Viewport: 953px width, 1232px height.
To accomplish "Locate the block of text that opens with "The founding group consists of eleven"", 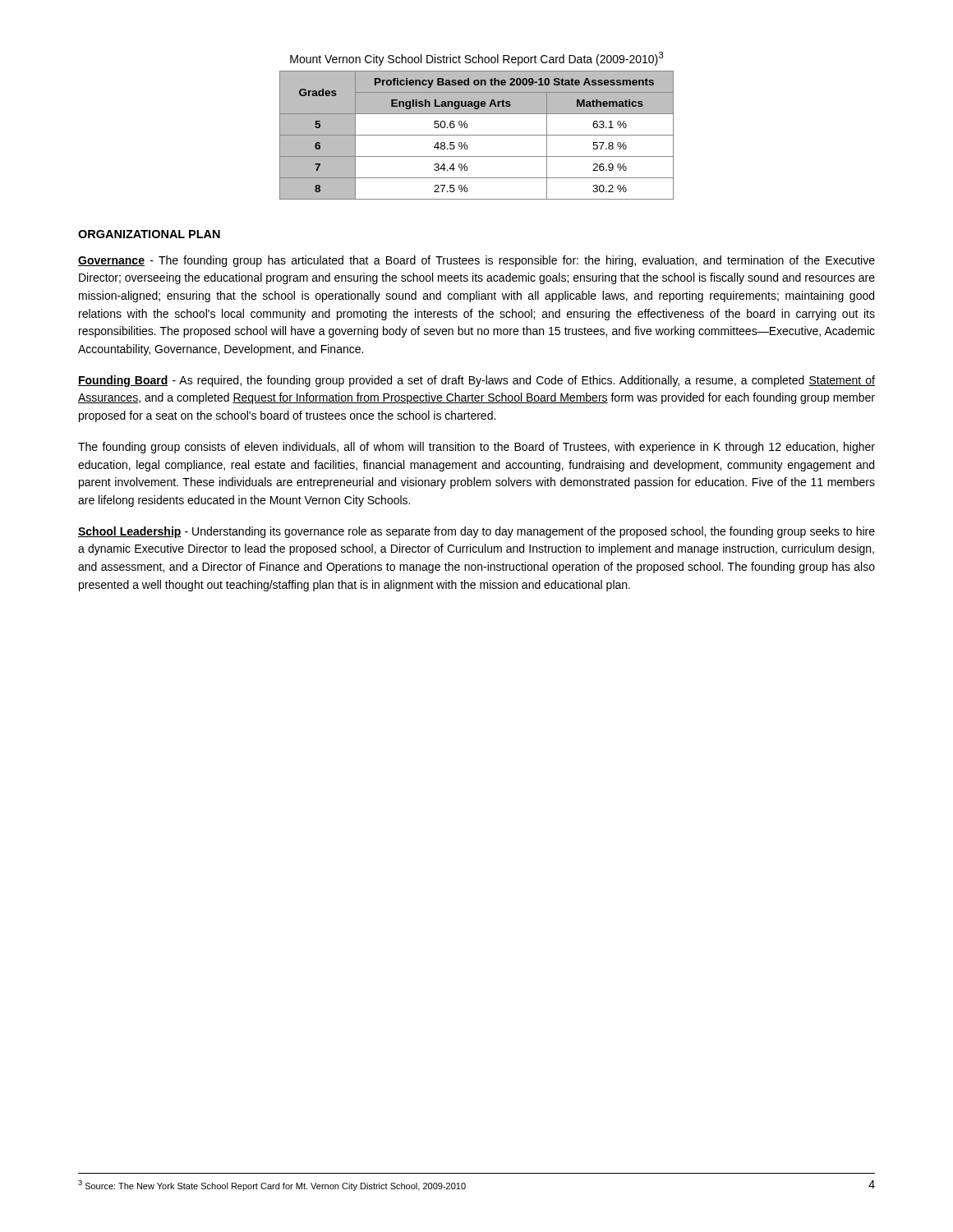I will coord(476,473).
